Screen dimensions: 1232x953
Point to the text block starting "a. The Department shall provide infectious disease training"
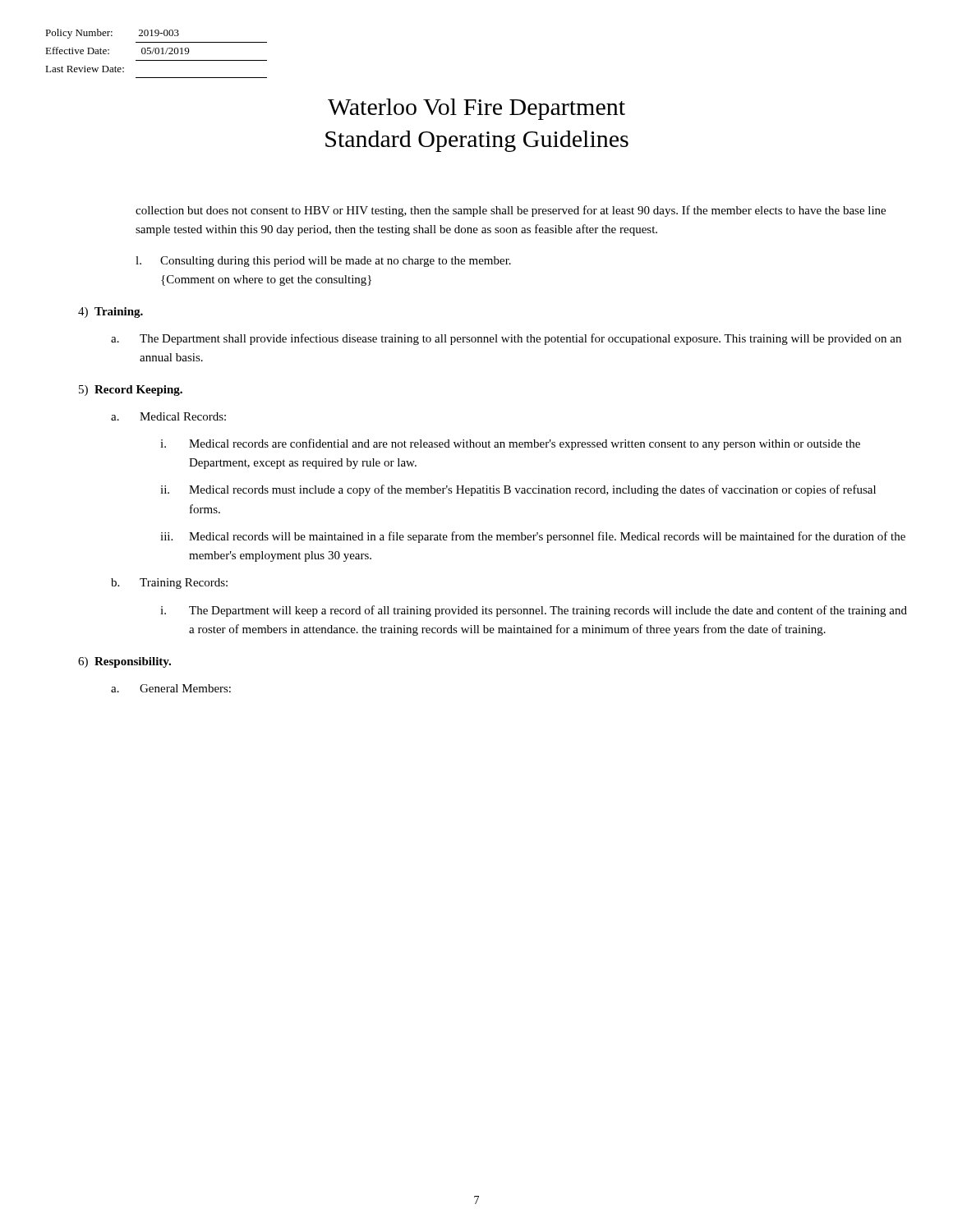[509, 348]
